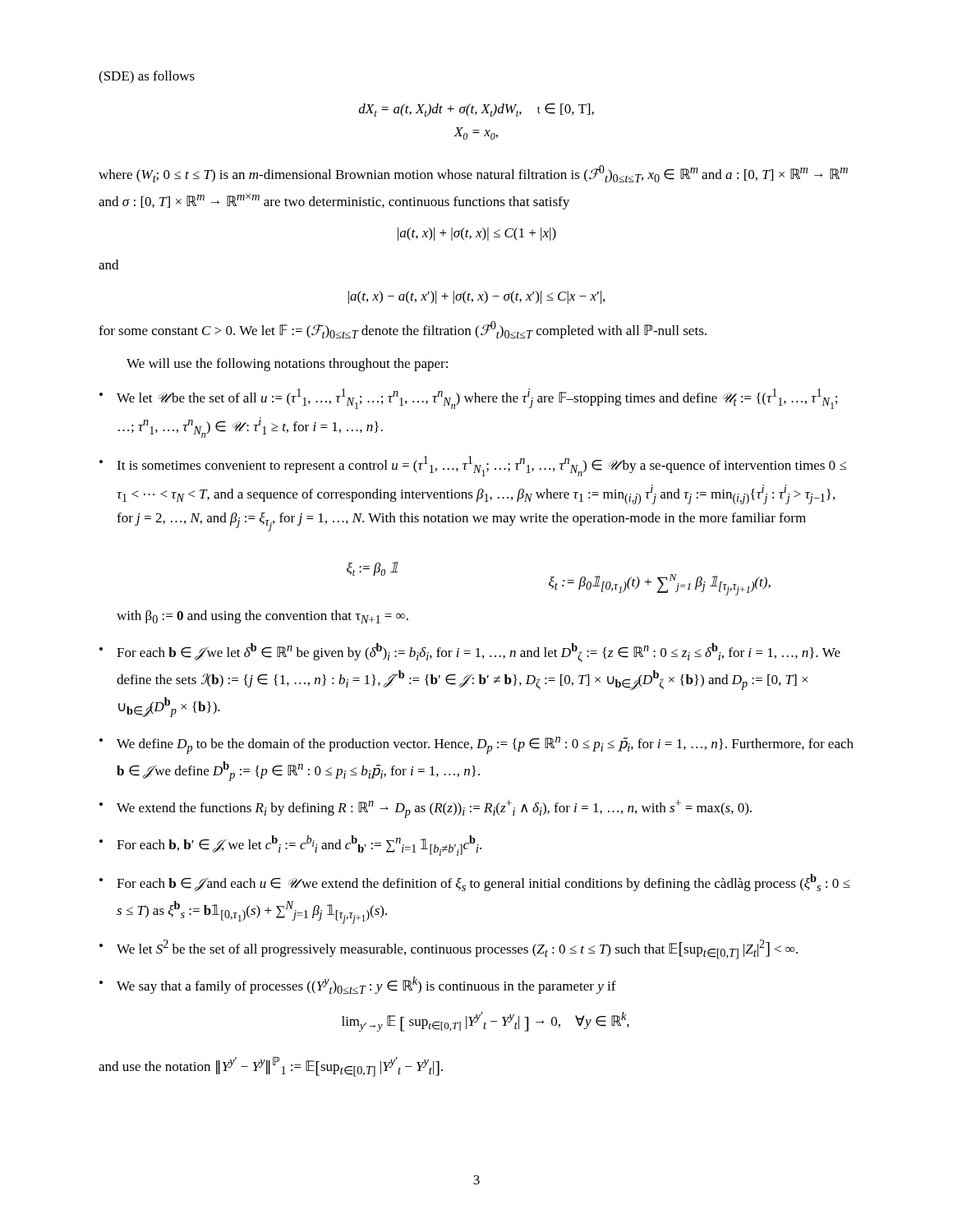This screenshot has height=1232, width=953.
Task: Select the list item that reads "• We extend the functions"
Action: [x=476, y=807]
